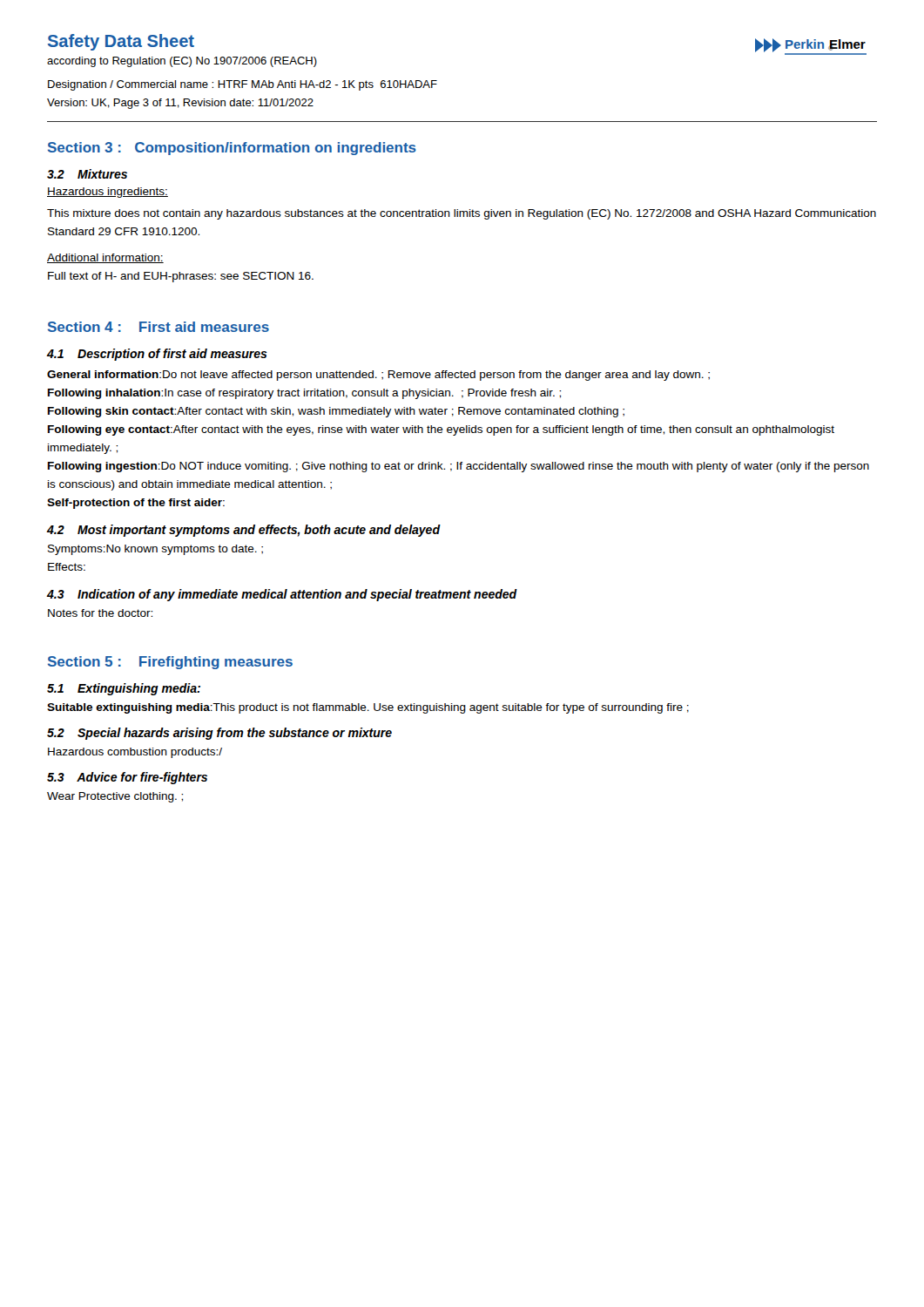The image size is (924, 1307).
Task: Click on the text block starting "Hazardous ingredients:"
Action: 108,191
